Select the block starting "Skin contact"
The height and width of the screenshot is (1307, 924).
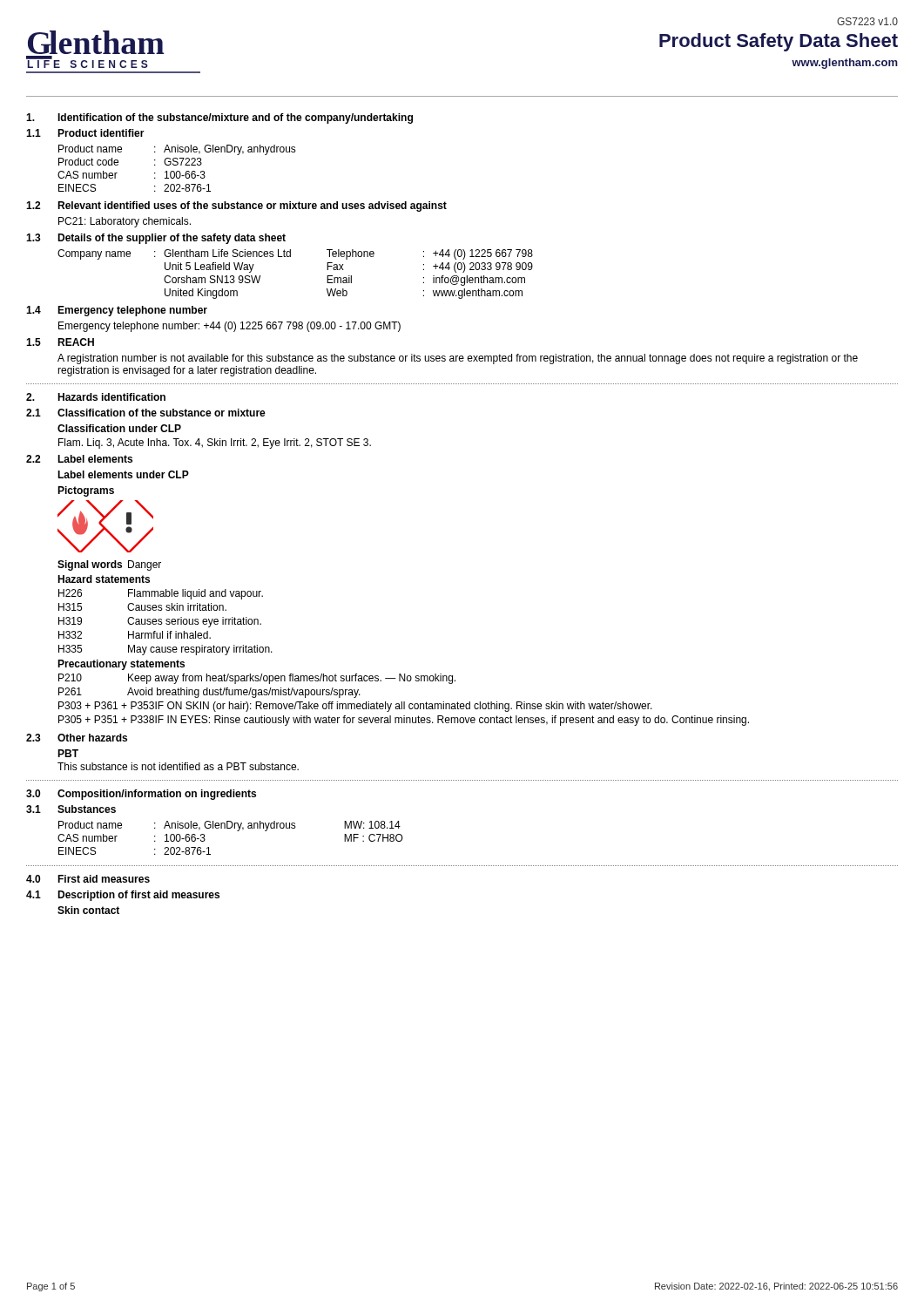(88, 910)
